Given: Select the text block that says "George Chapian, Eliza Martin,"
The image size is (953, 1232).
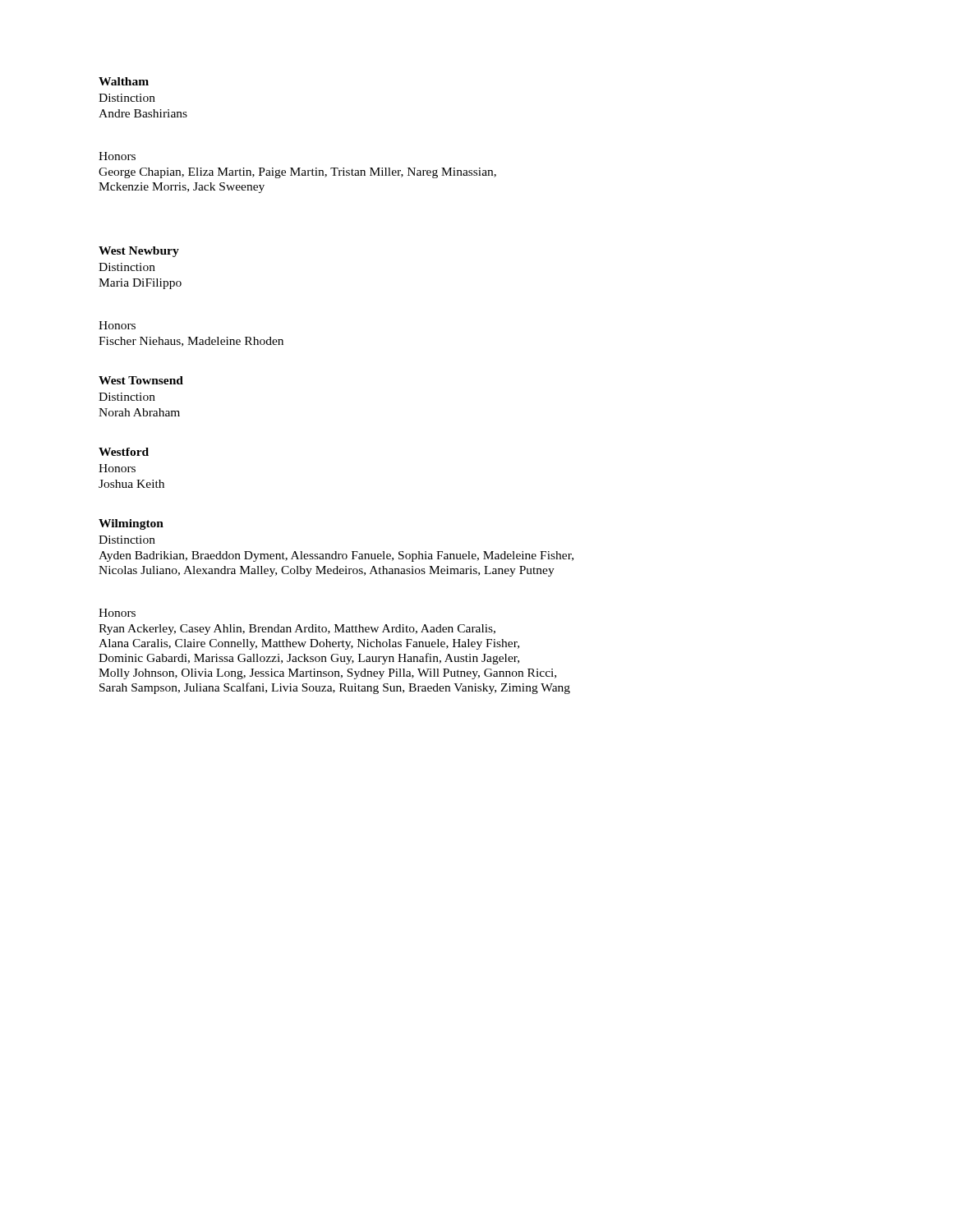Looking at the screenshot, I should (298, 179).
